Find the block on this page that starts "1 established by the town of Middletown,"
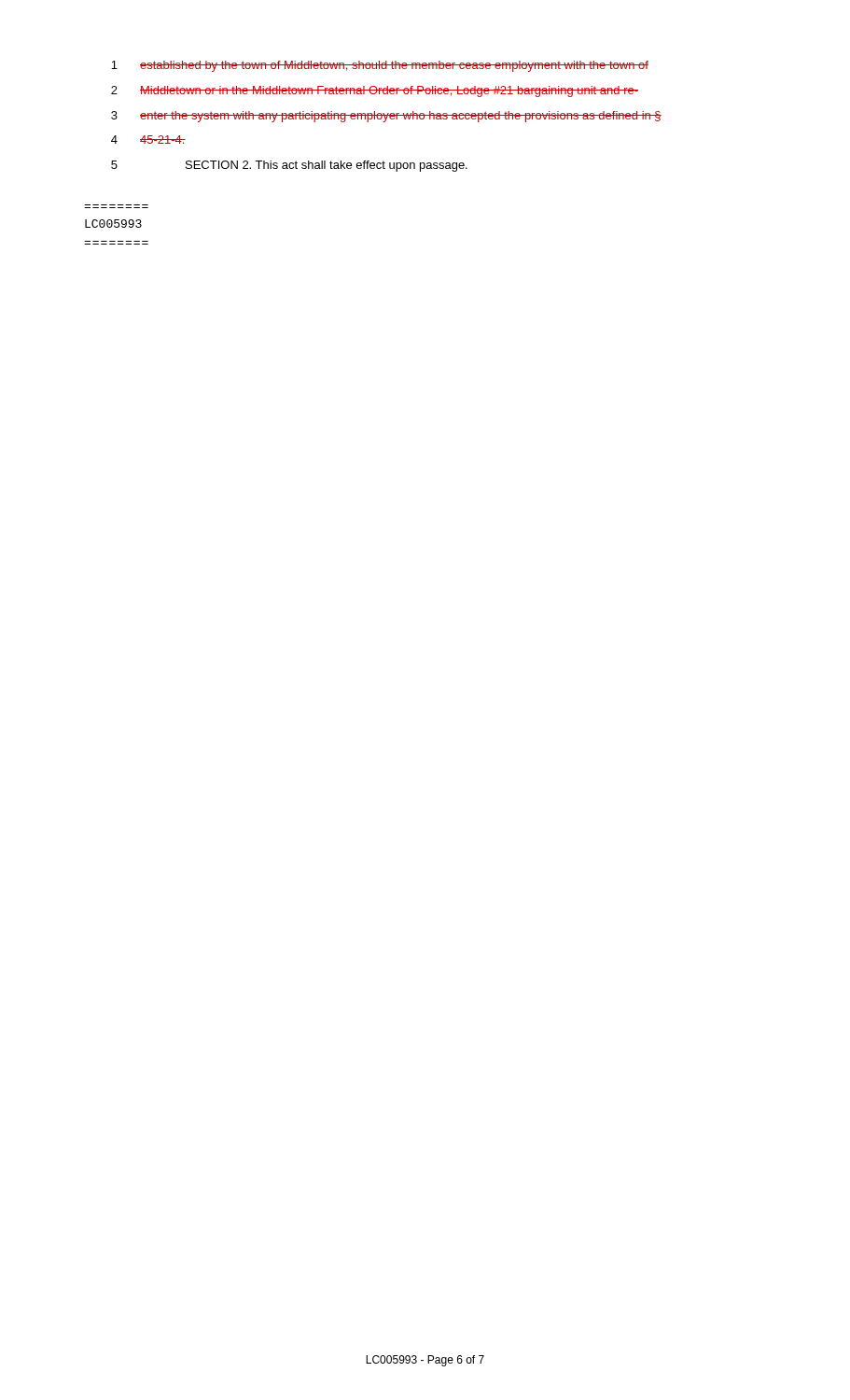 click(x=439, y=66)
